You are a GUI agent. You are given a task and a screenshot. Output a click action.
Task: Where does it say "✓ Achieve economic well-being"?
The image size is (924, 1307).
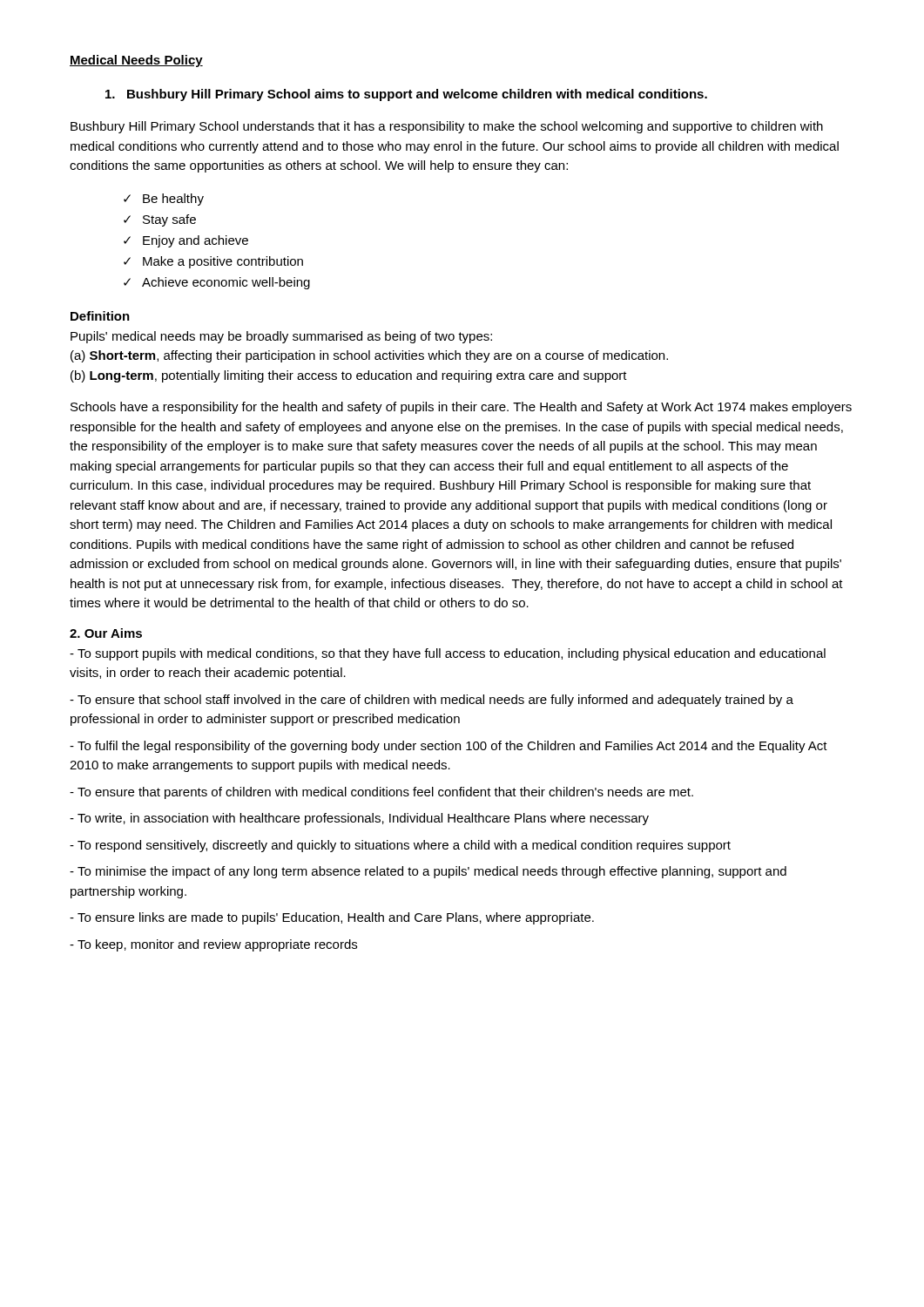[216, 282]
